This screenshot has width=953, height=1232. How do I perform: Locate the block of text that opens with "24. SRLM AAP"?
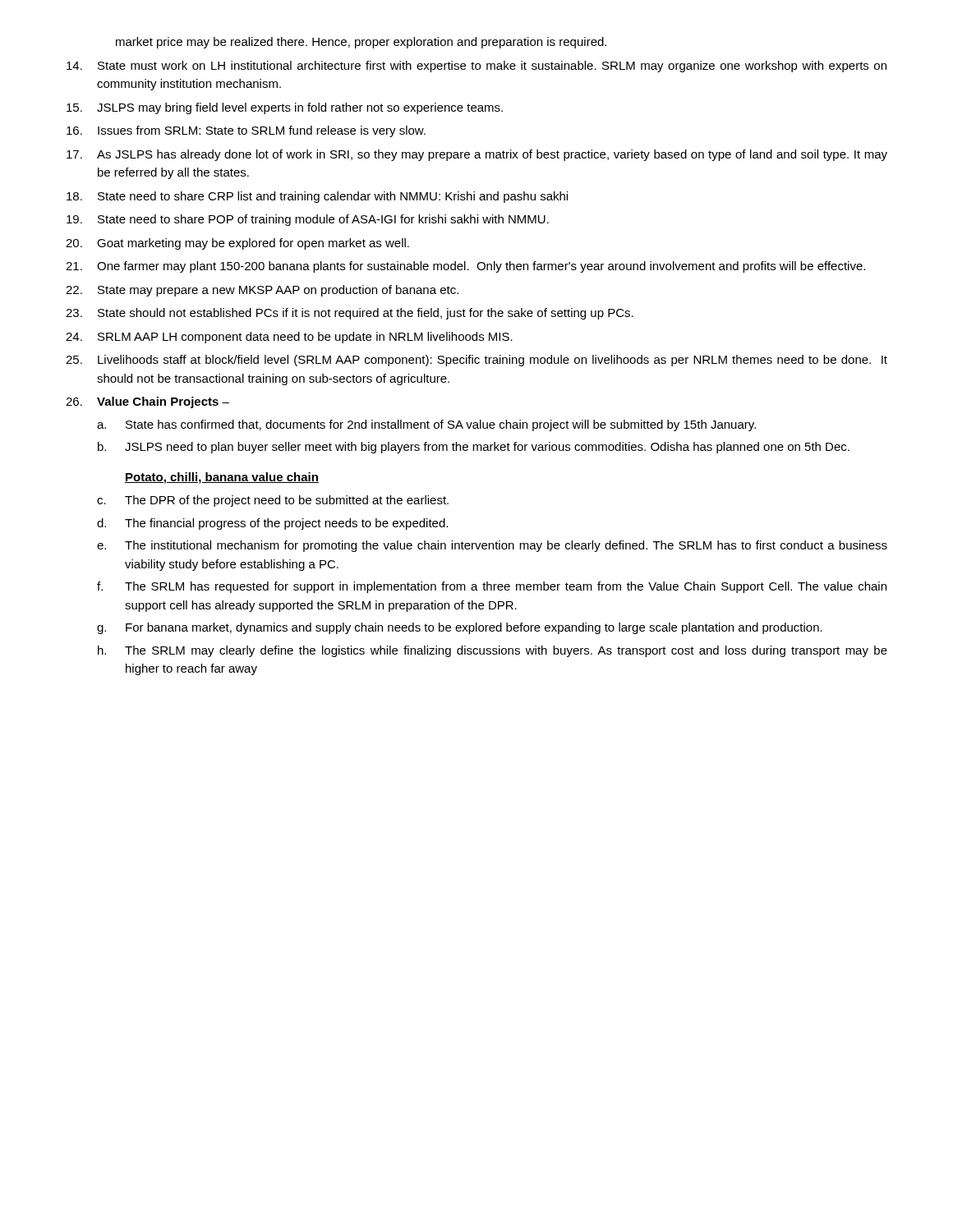tap(476, 337)
